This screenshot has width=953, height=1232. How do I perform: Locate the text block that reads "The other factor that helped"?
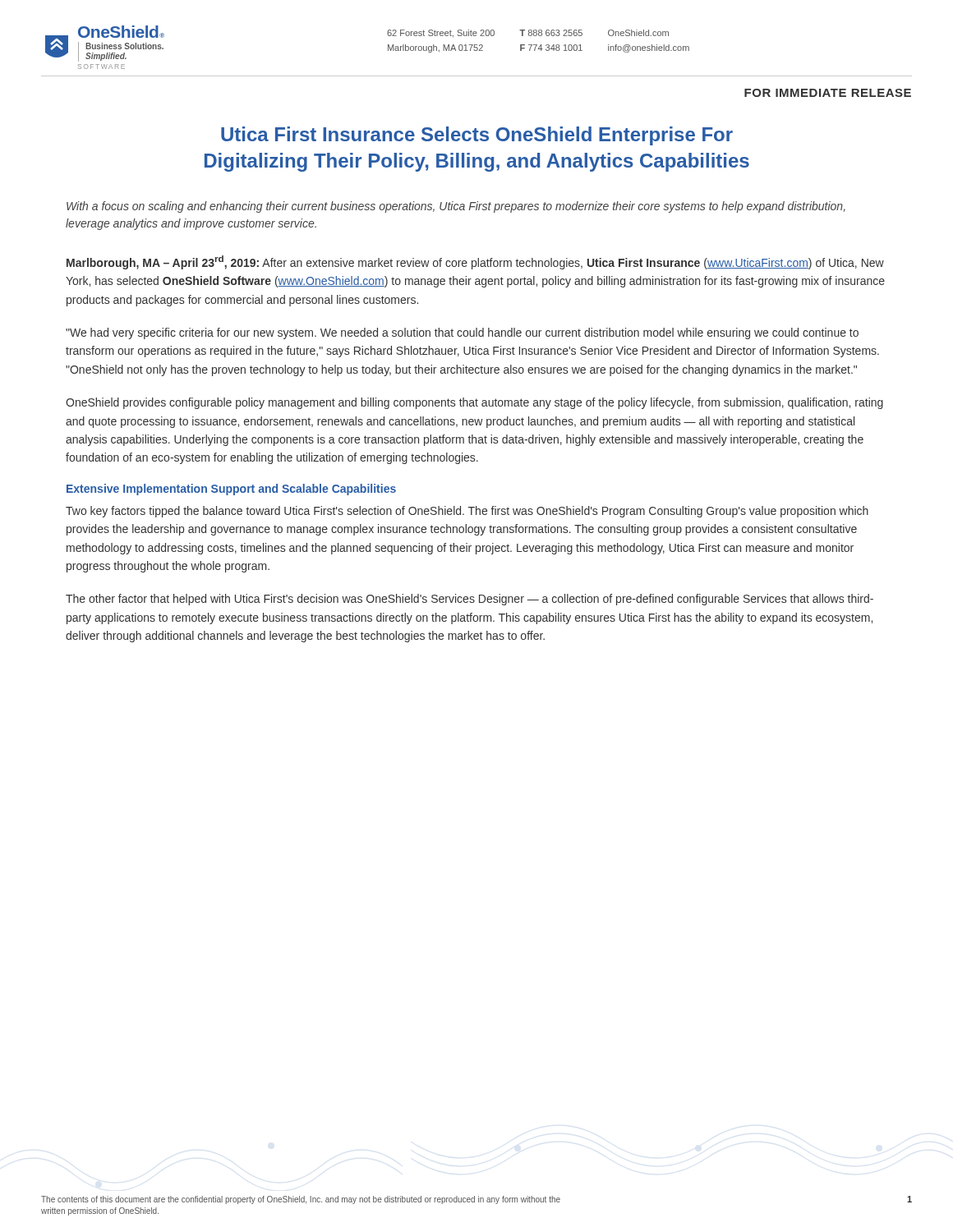click(470, 617)
